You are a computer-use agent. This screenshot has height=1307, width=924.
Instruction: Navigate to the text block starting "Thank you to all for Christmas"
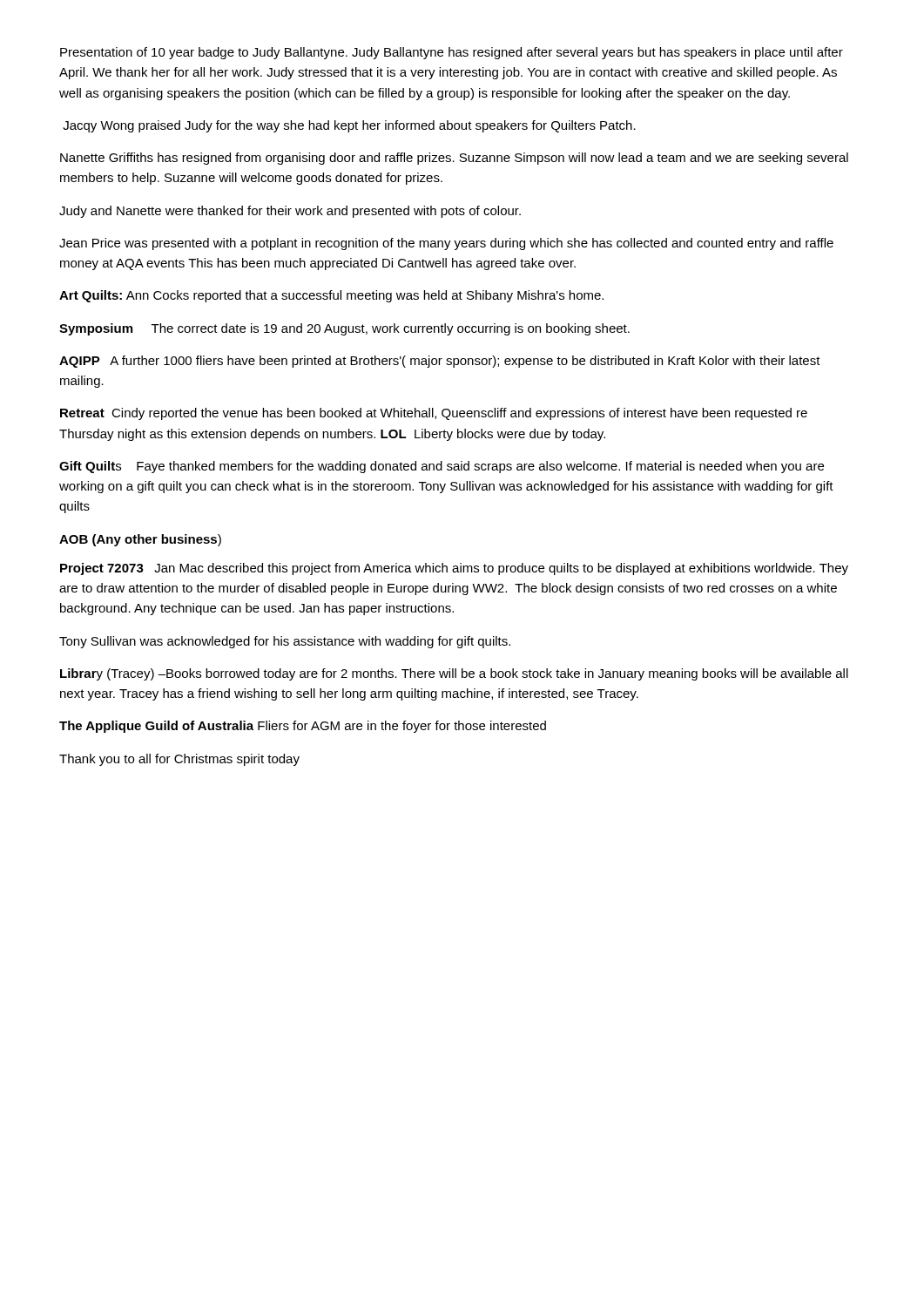179,758
